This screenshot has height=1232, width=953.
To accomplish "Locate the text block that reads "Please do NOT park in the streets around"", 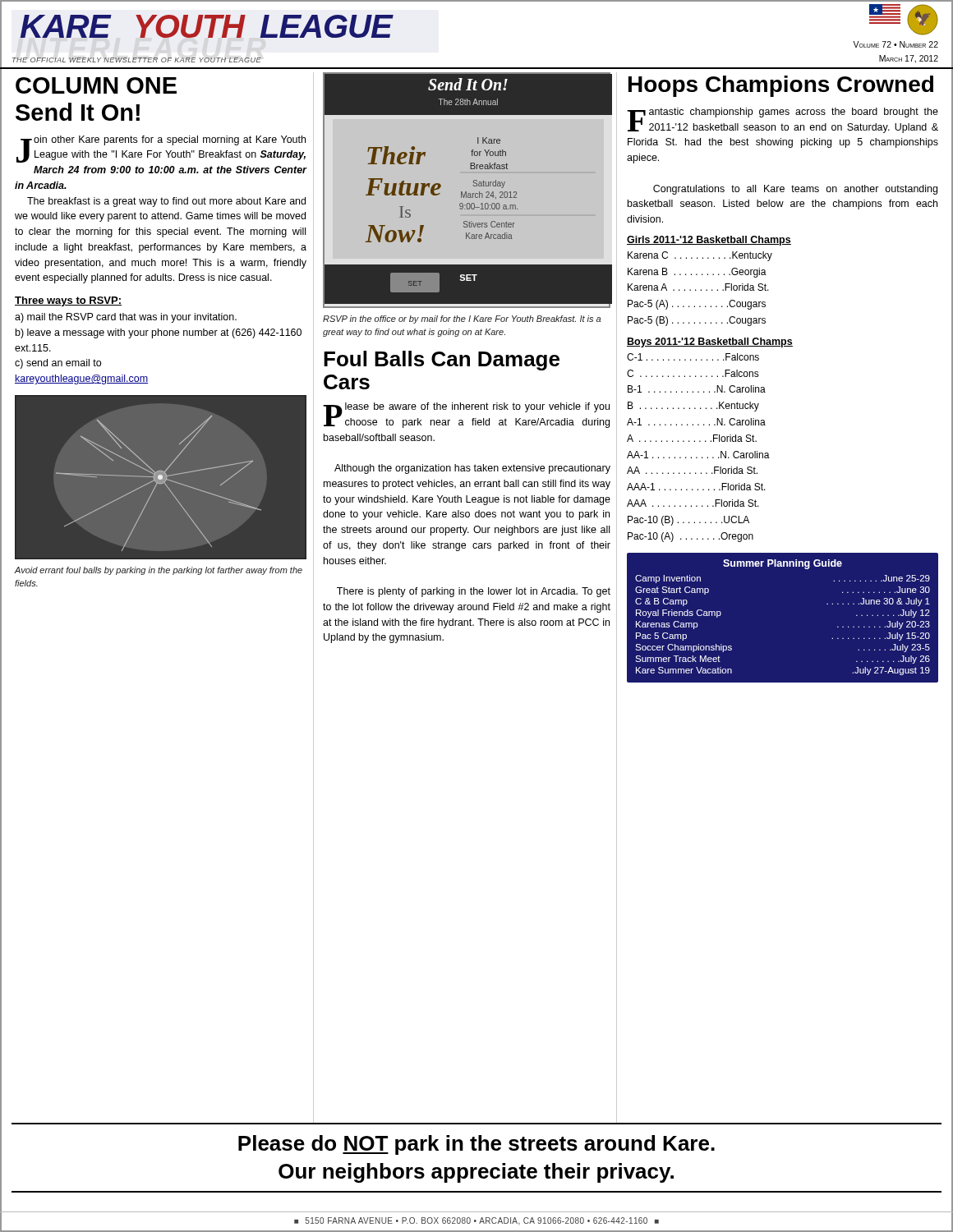I will pyautogui.click(x=476, y=1157).
